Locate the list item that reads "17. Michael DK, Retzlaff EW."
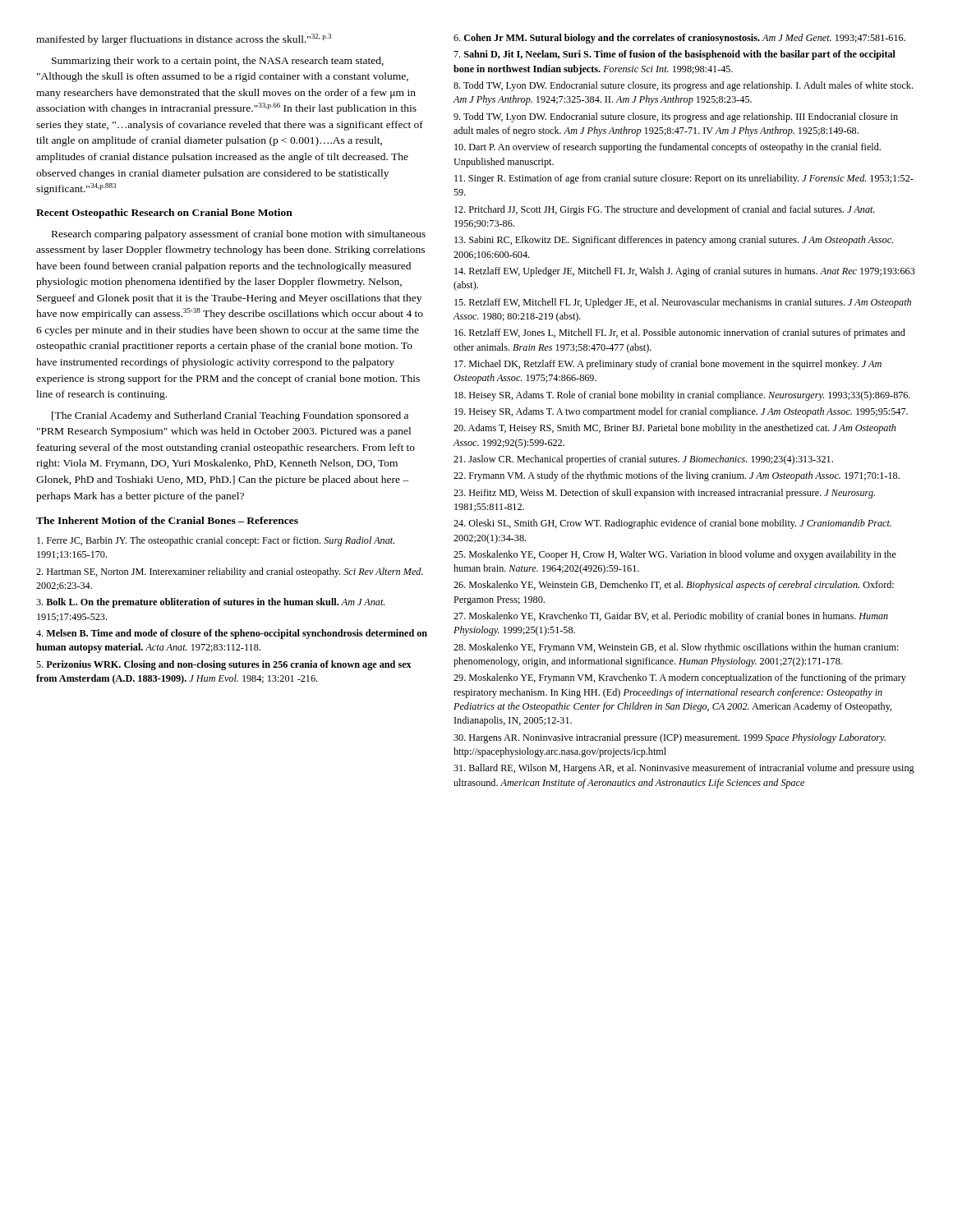 point(668,371)
